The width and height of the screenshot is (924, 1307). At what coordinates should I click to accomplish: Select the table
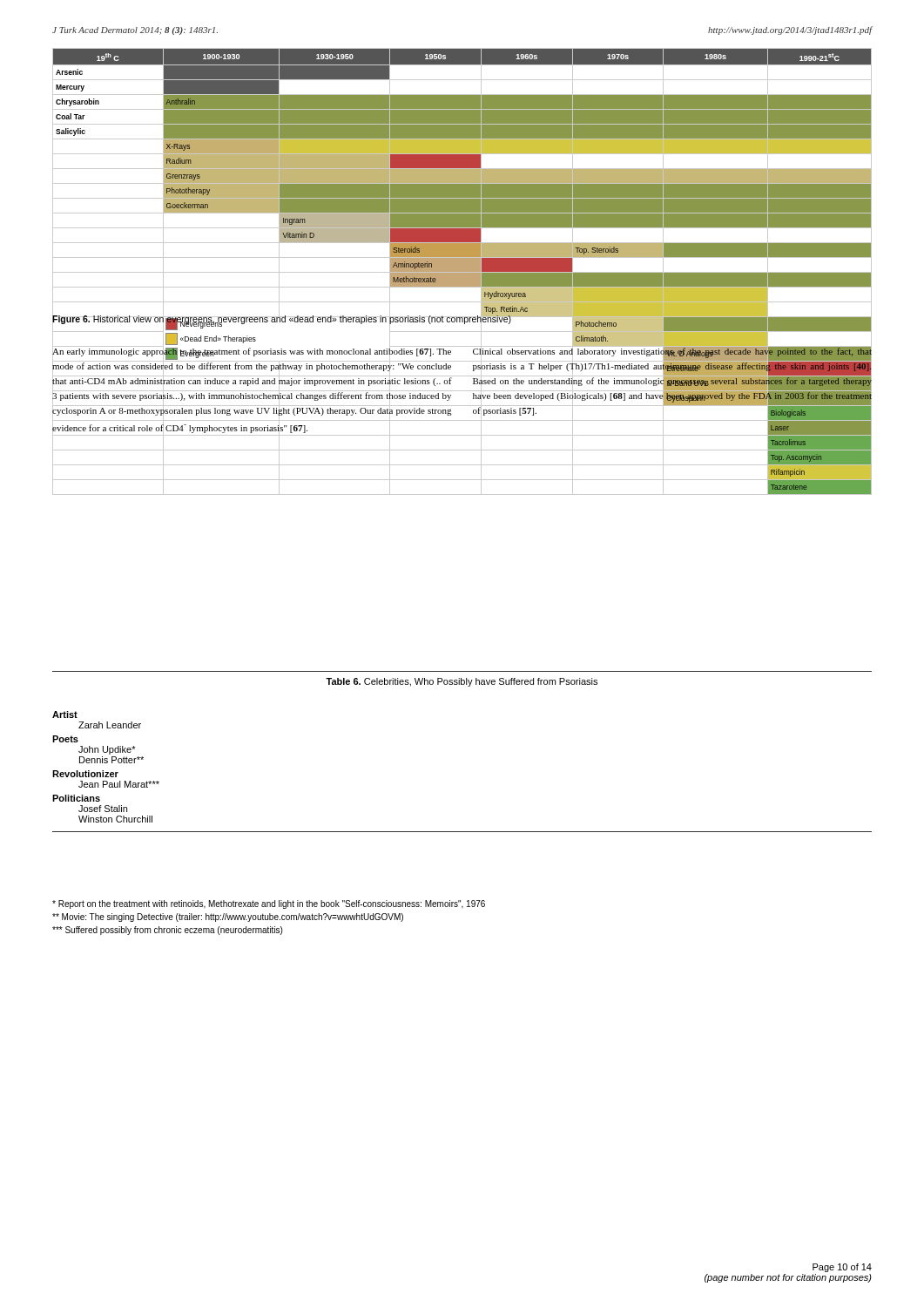[462, 769]
